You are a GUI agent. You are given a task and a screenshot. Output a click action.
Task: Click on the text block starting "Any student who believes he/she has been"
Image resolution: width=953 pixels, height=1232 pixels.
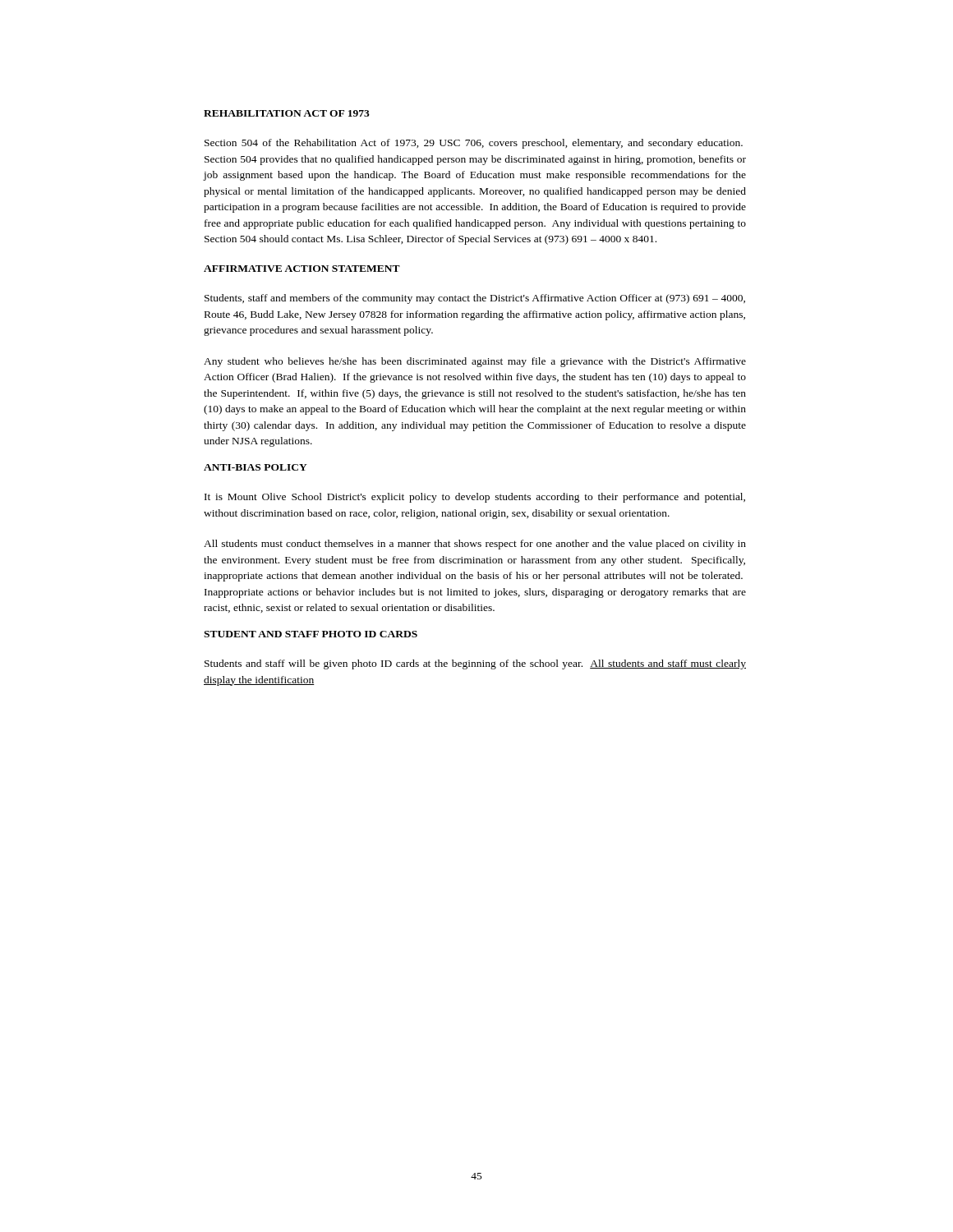pyautogui.click(x=475, y=401)
